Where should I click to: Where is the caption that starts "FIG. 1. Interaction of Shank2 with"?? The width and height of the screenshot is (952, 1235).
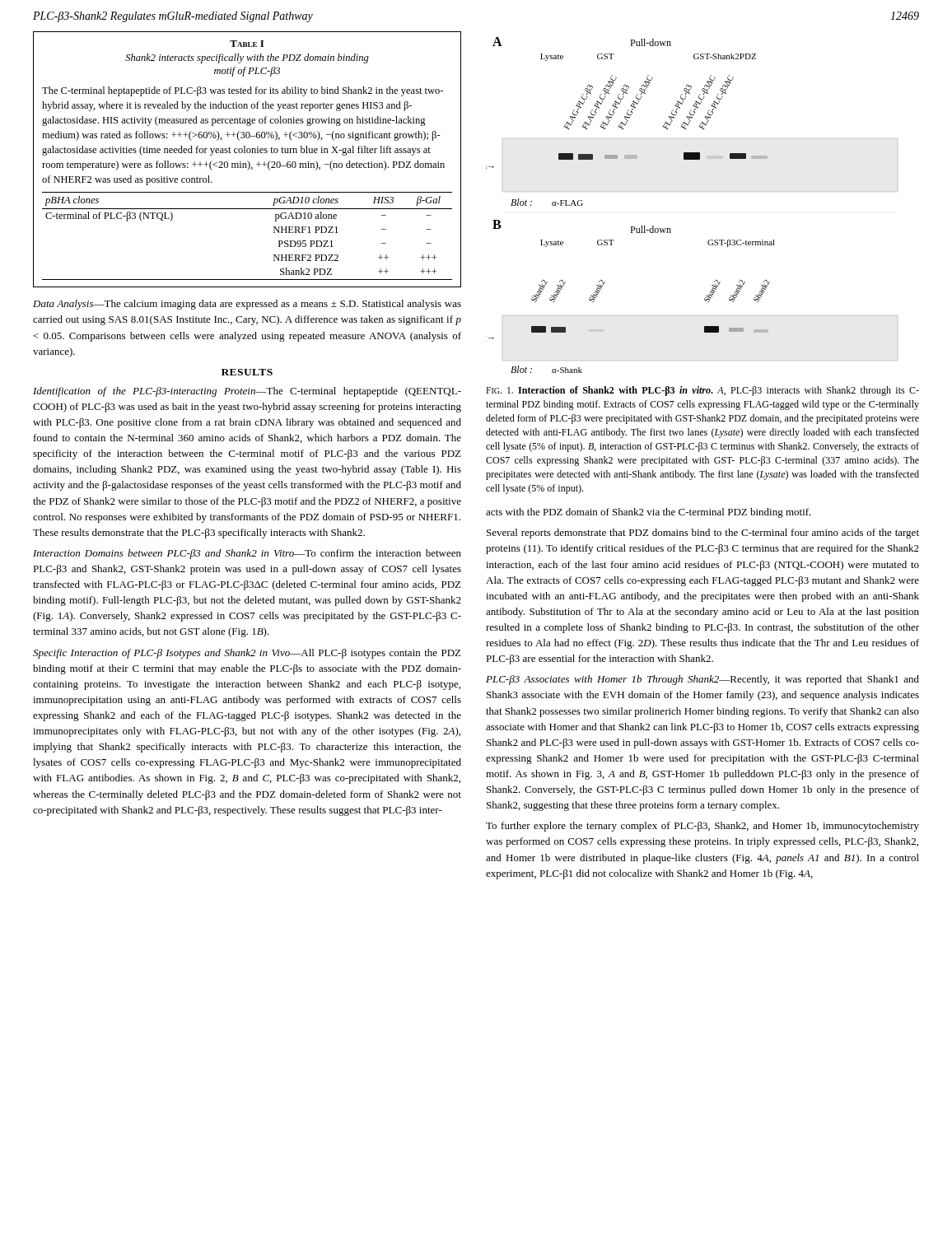[x=702, y=439]
